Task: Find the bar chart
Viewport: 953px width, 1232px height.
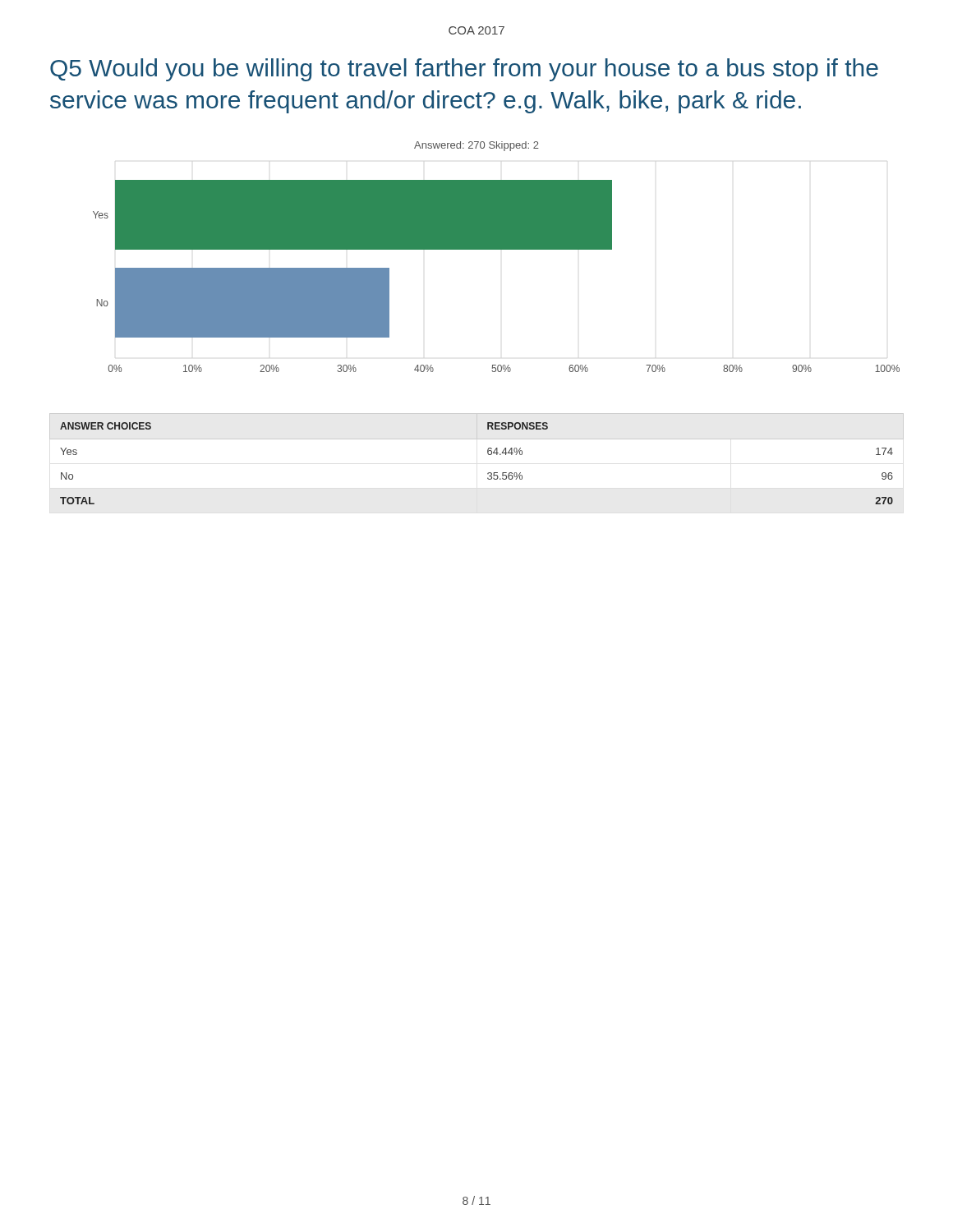Action: click(x=476, y=265)
